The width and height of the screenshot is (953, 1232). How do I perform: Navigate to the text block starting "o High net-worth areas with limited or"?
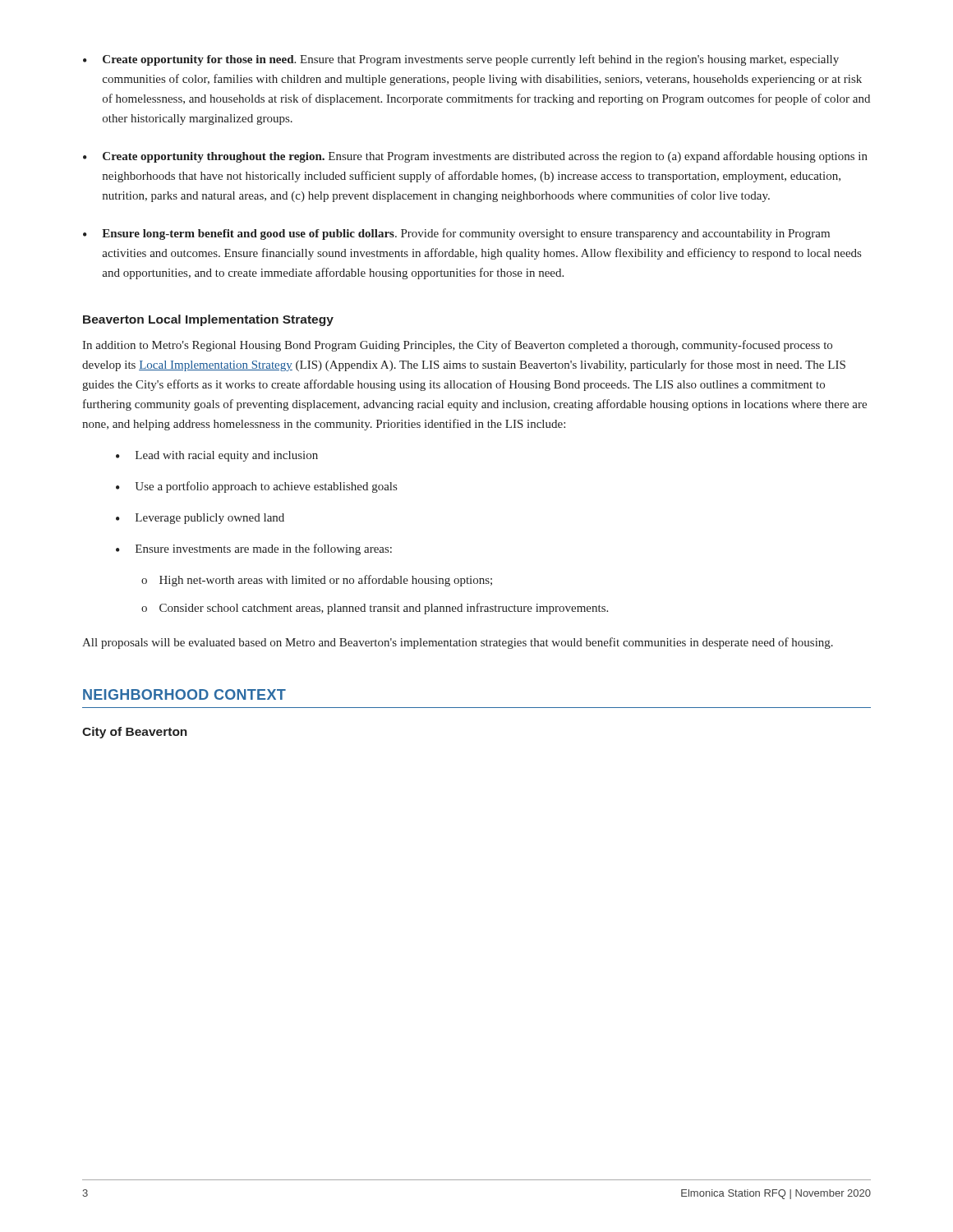(x=317, y=581)
